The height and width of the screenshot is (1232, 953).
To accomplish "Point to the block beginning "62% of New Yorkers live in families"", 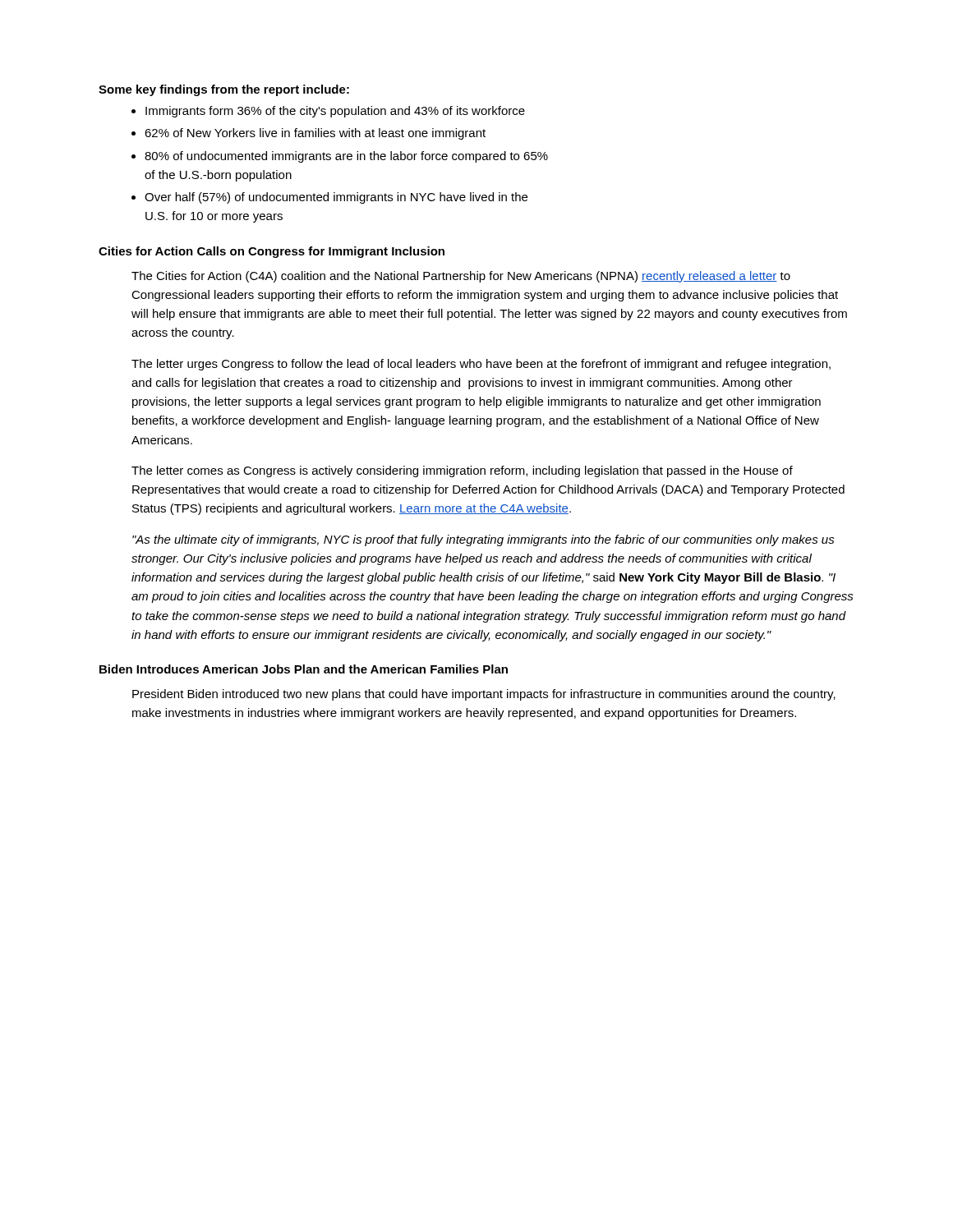I will [315, 133].
